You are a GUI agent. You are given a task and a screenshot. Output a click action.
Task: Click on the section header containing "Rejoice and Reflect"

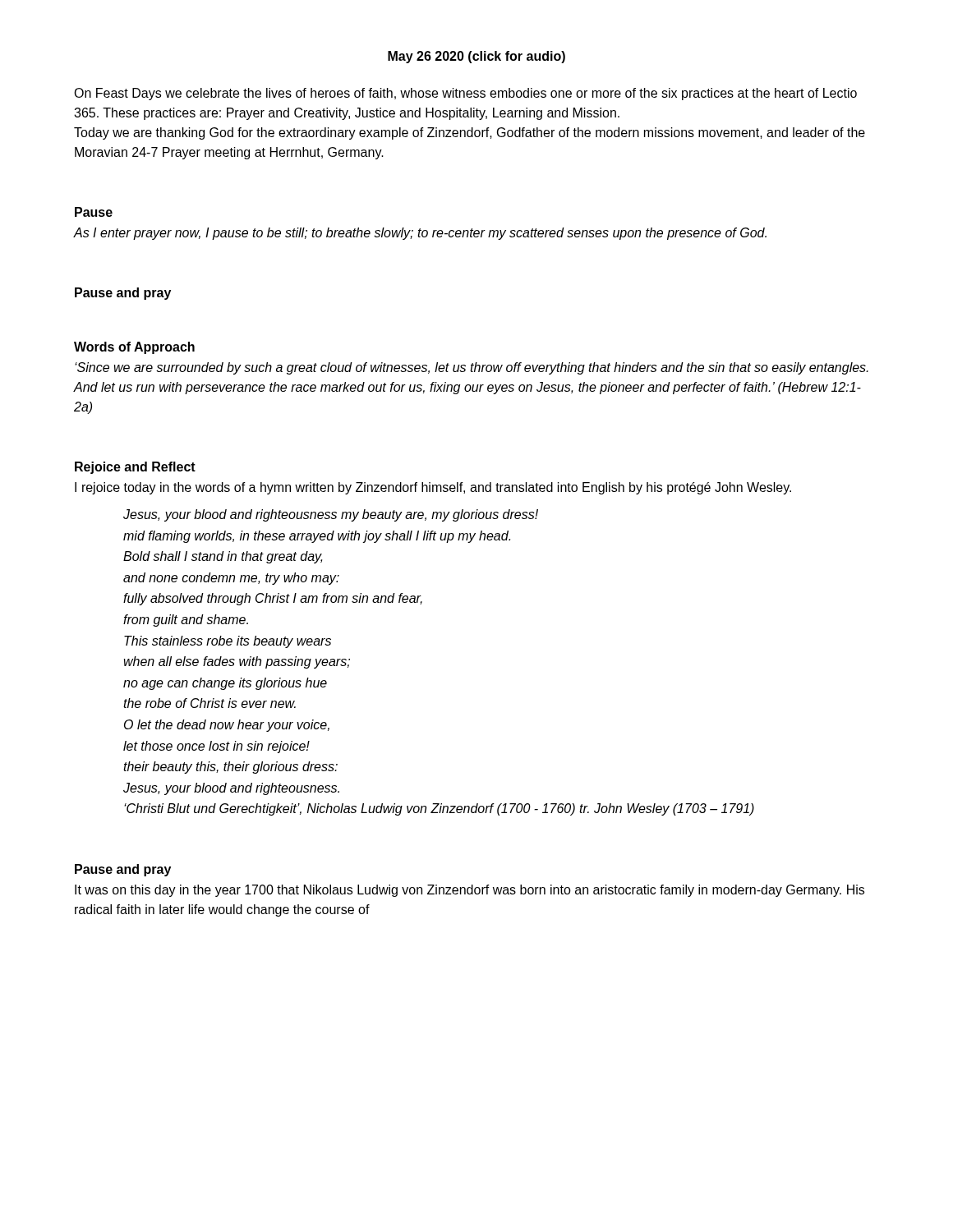pos(135,467)
